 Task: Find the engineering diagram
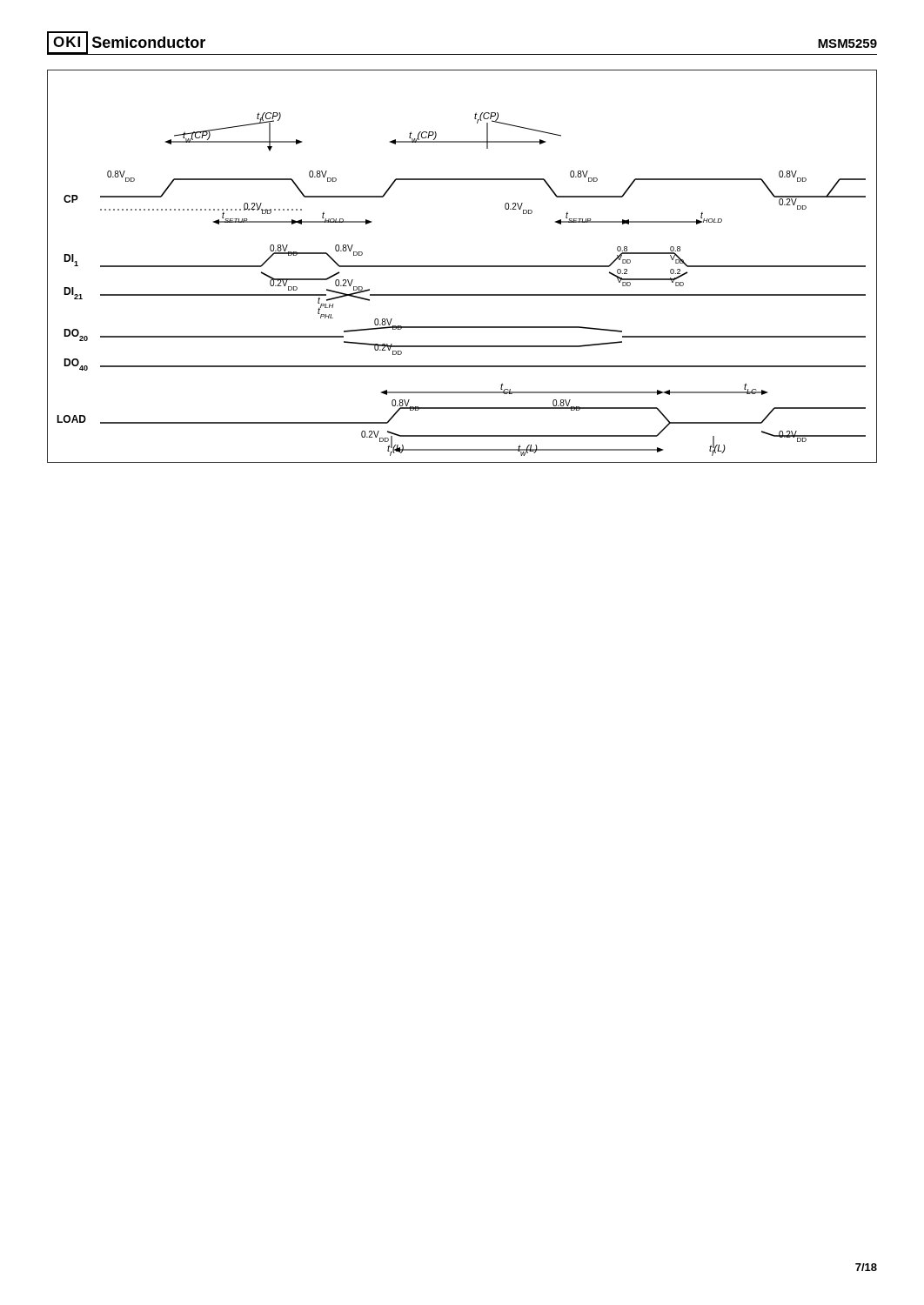tap(462, 266)
